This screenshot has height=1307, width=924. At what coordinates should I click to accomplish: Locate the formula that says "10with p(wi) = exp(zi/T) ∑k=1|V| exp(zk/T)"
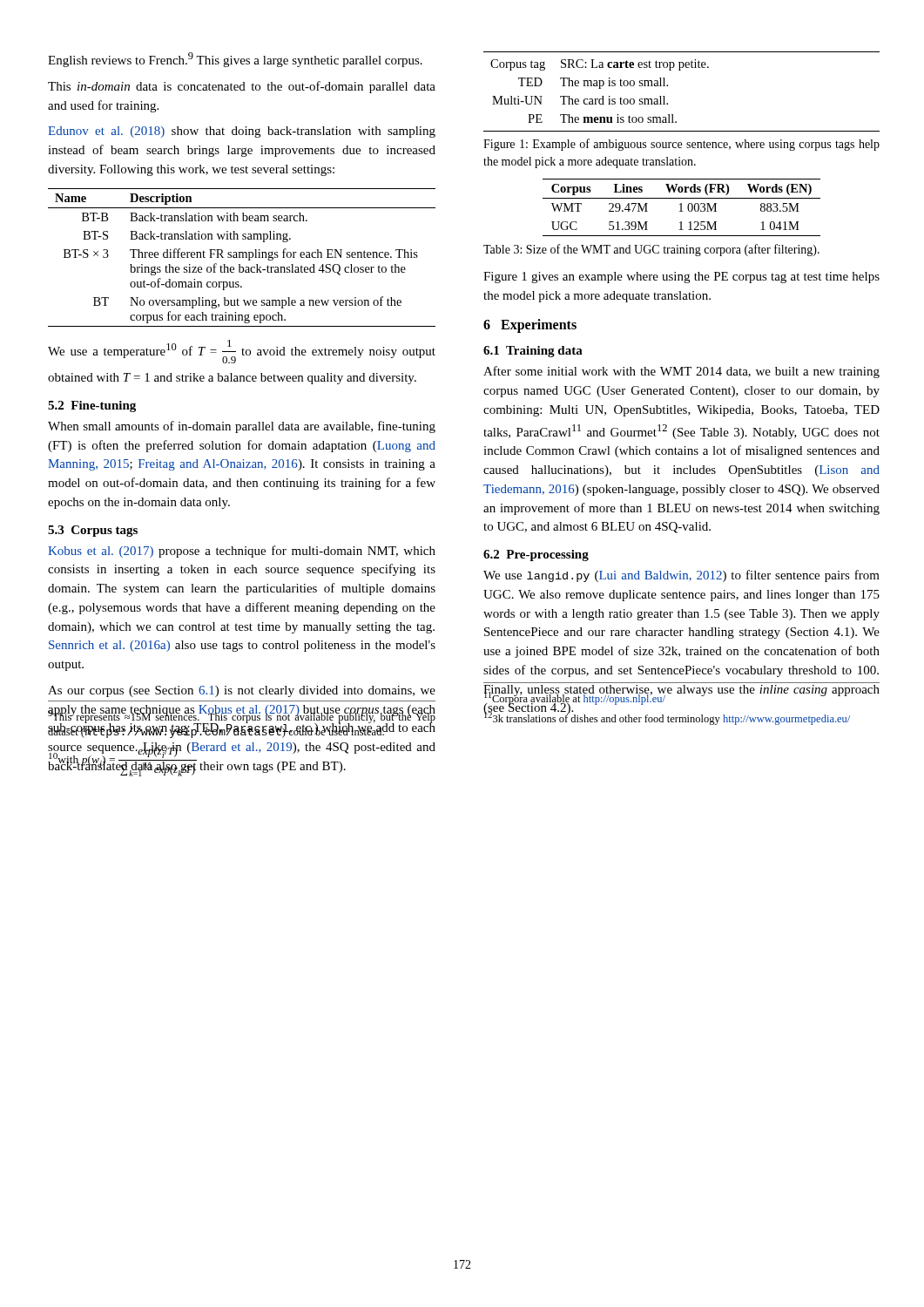[122, 761]
